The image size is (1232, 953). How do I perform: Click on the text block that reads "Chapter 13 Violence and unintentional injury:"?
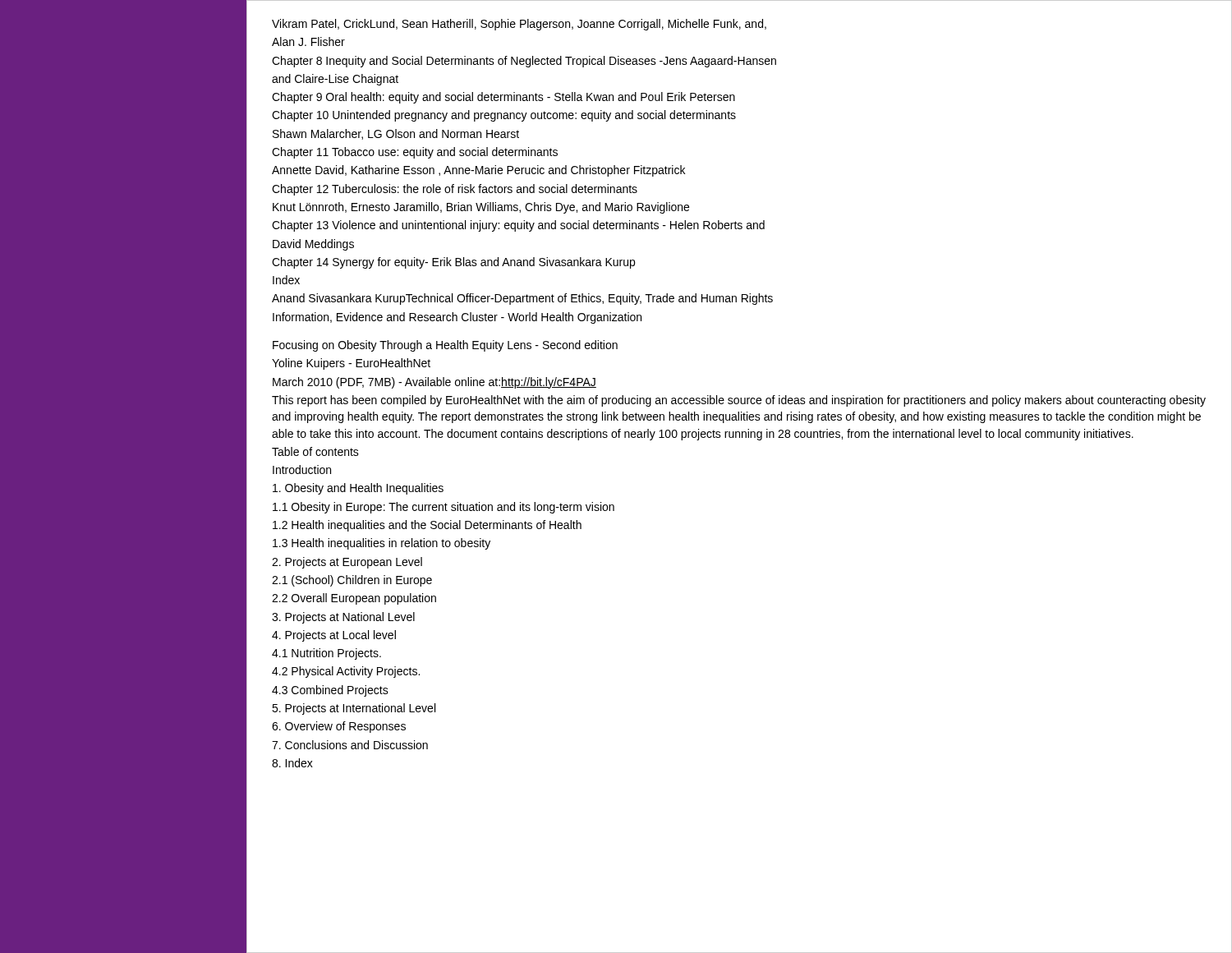pos(739,235)
